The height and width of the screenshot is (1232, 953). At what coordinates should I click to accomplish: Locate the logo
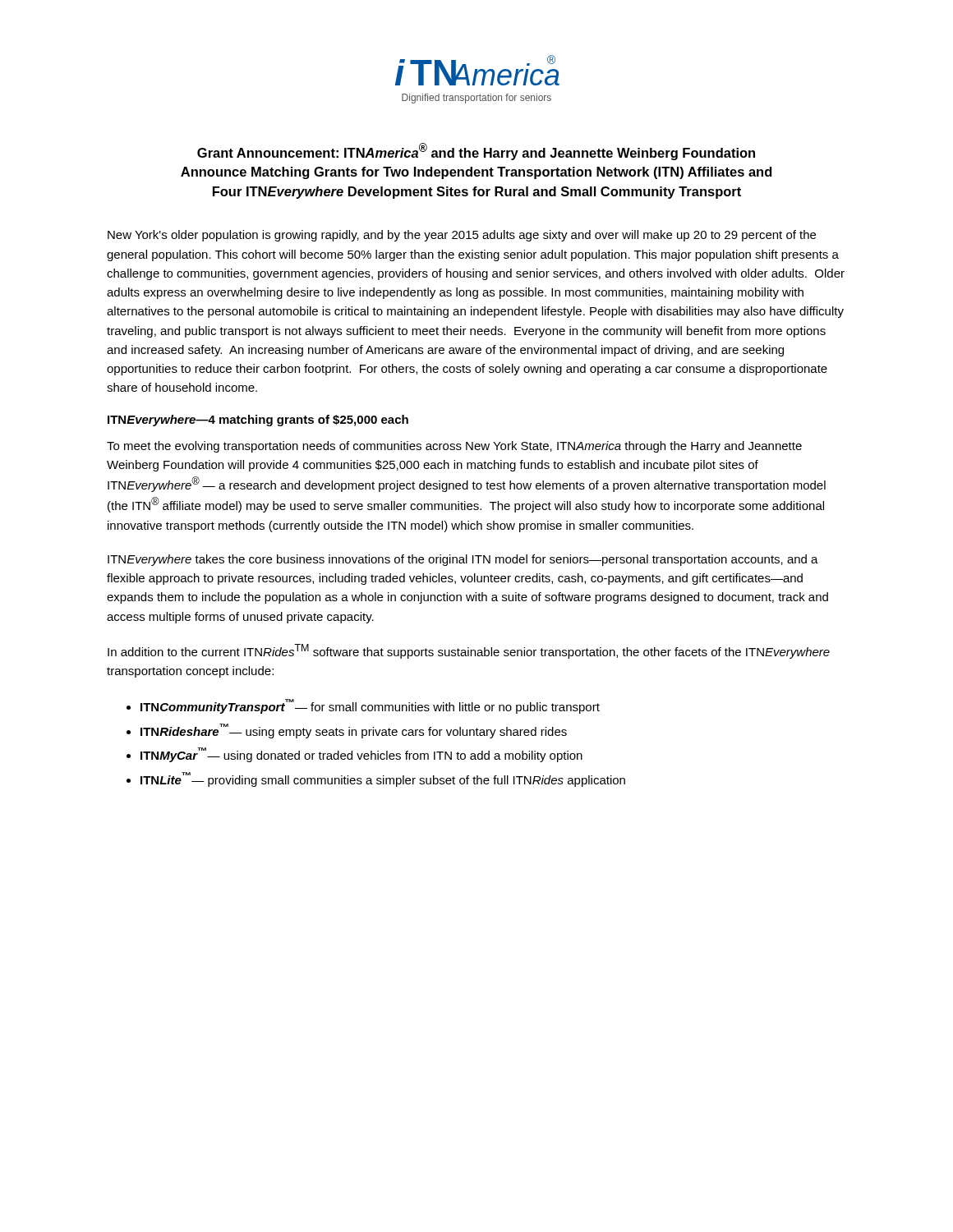(476, 78)
